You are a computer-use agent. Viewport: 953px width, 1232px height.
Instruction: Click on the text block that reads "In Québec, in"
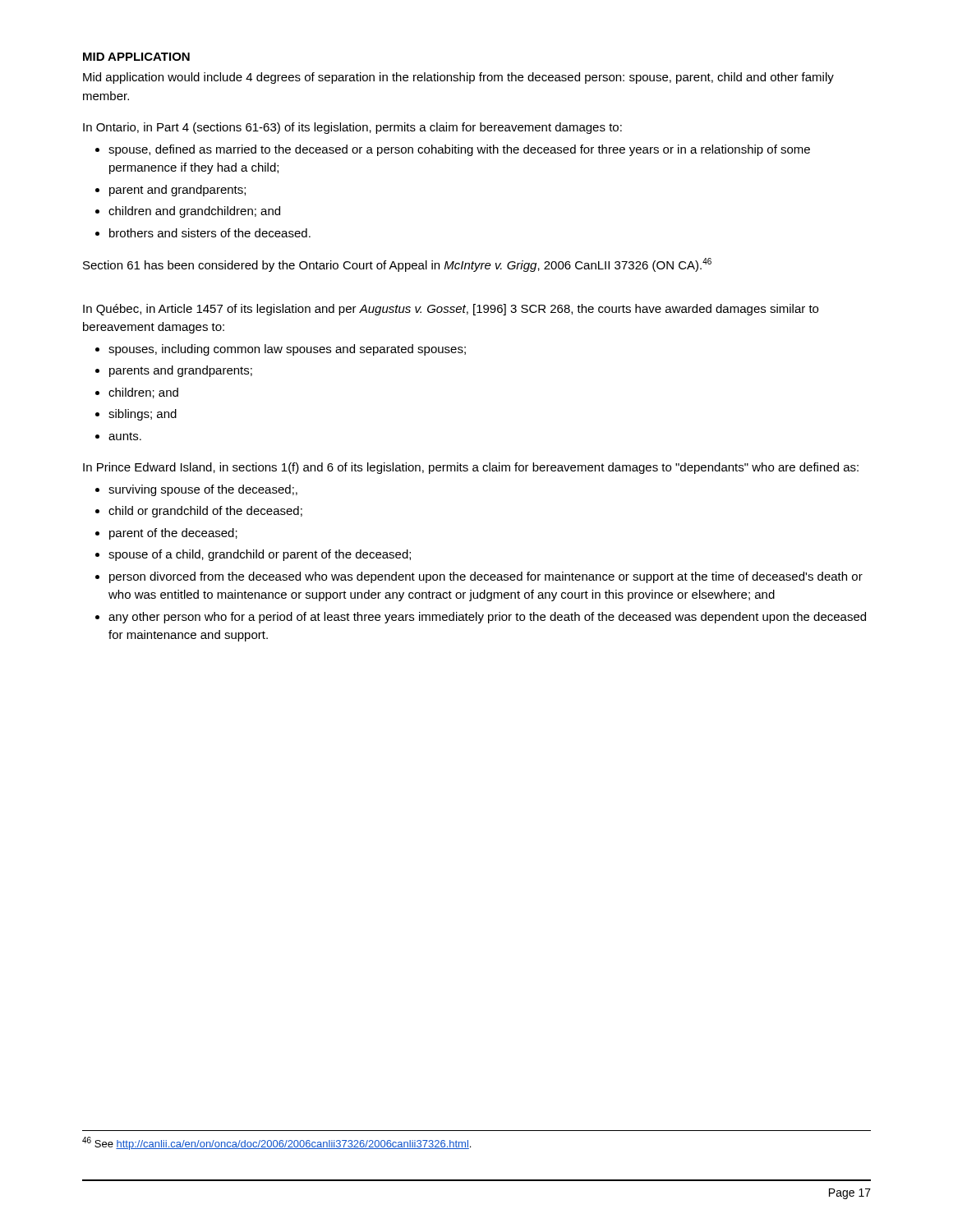(x=451, y=317)
